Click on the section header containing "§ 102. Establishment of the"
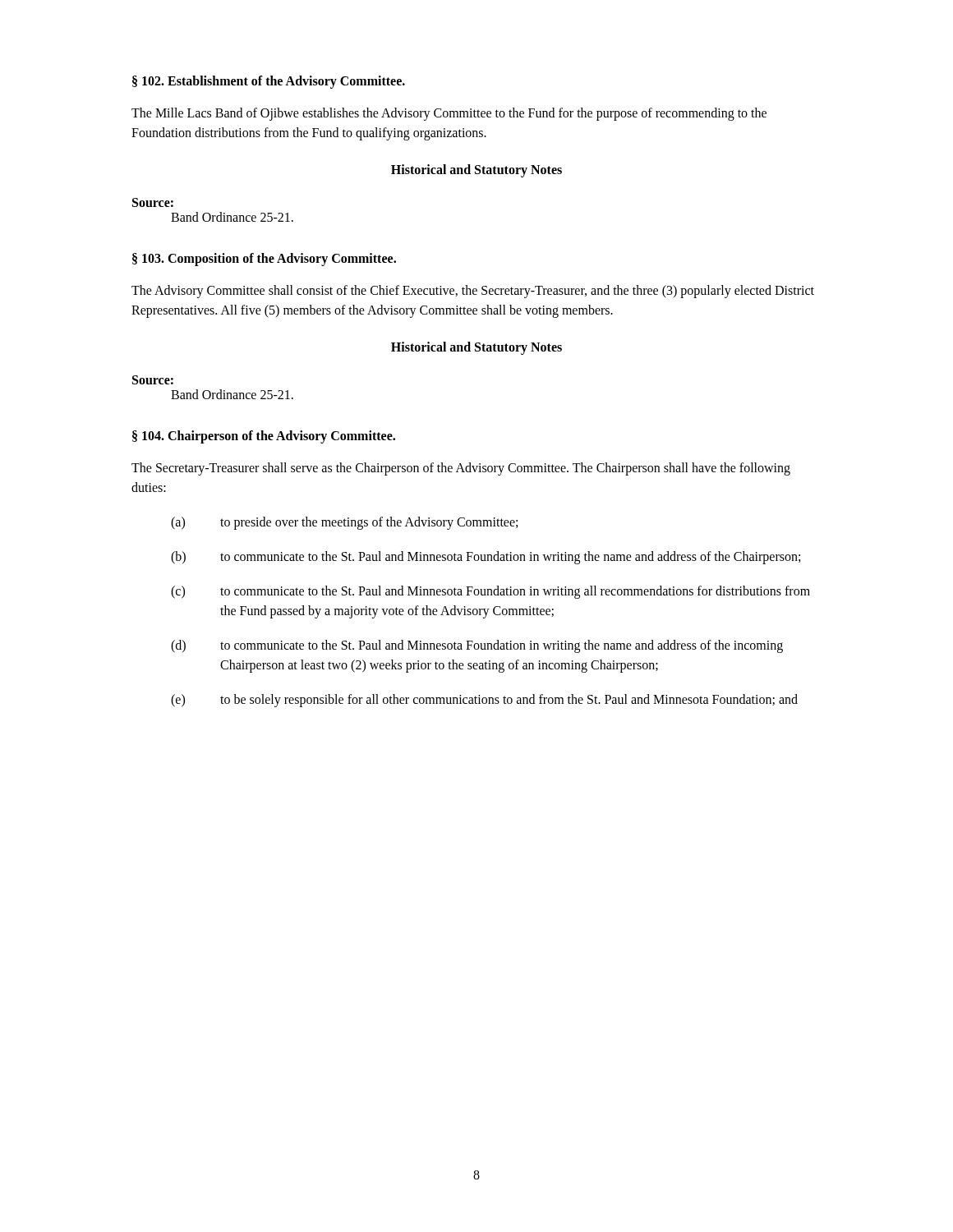The height and width of the screenshot is (1232, 953). click(x=268, y=81)
